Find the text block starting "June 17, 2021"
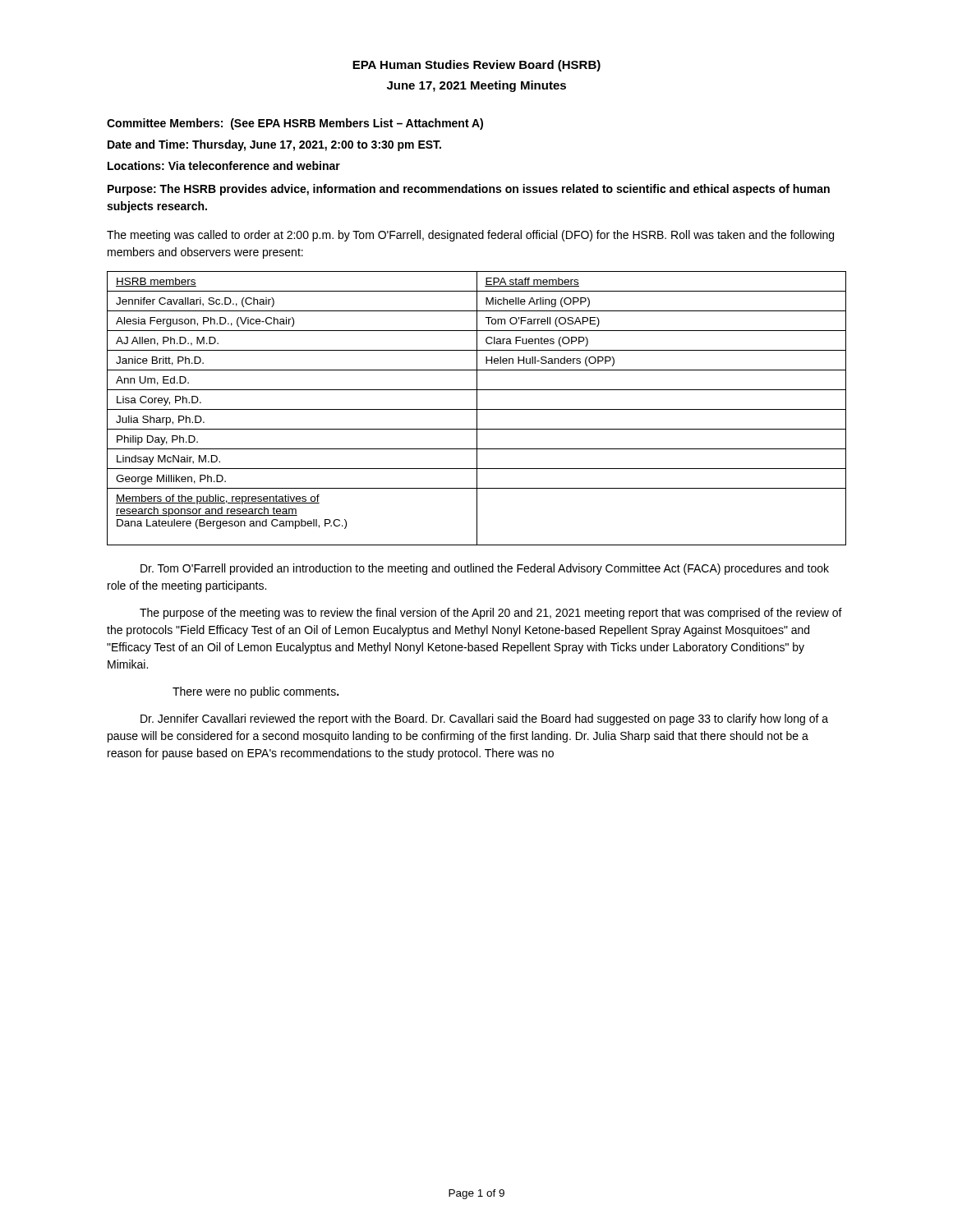Screen dimensions: 1232x953 pos(476,85)
